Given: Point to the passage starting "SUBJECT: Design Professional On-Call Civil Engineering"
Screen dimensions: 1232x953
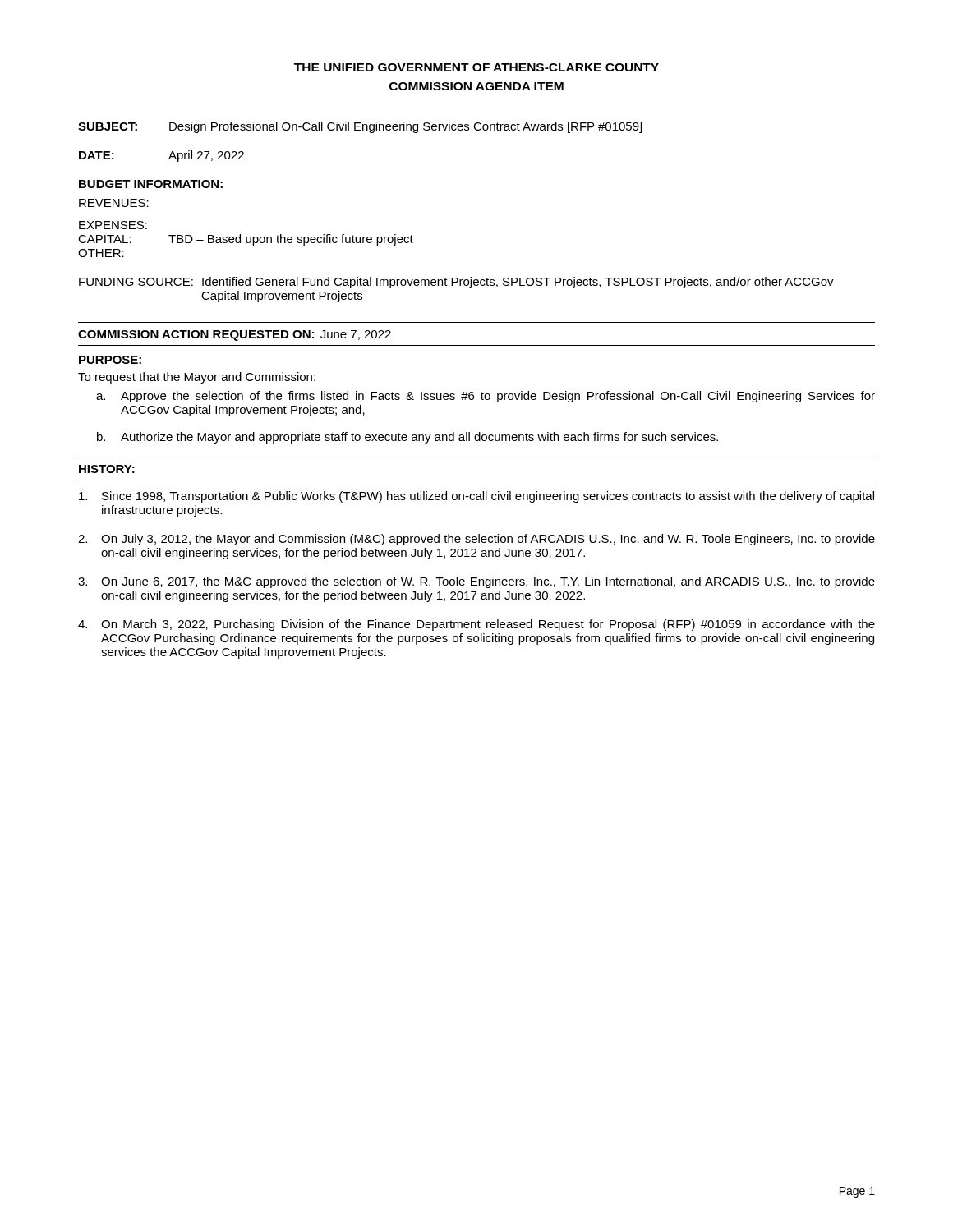Looking at the screenshot, I should pyautogui.click(x=476, y=126).
